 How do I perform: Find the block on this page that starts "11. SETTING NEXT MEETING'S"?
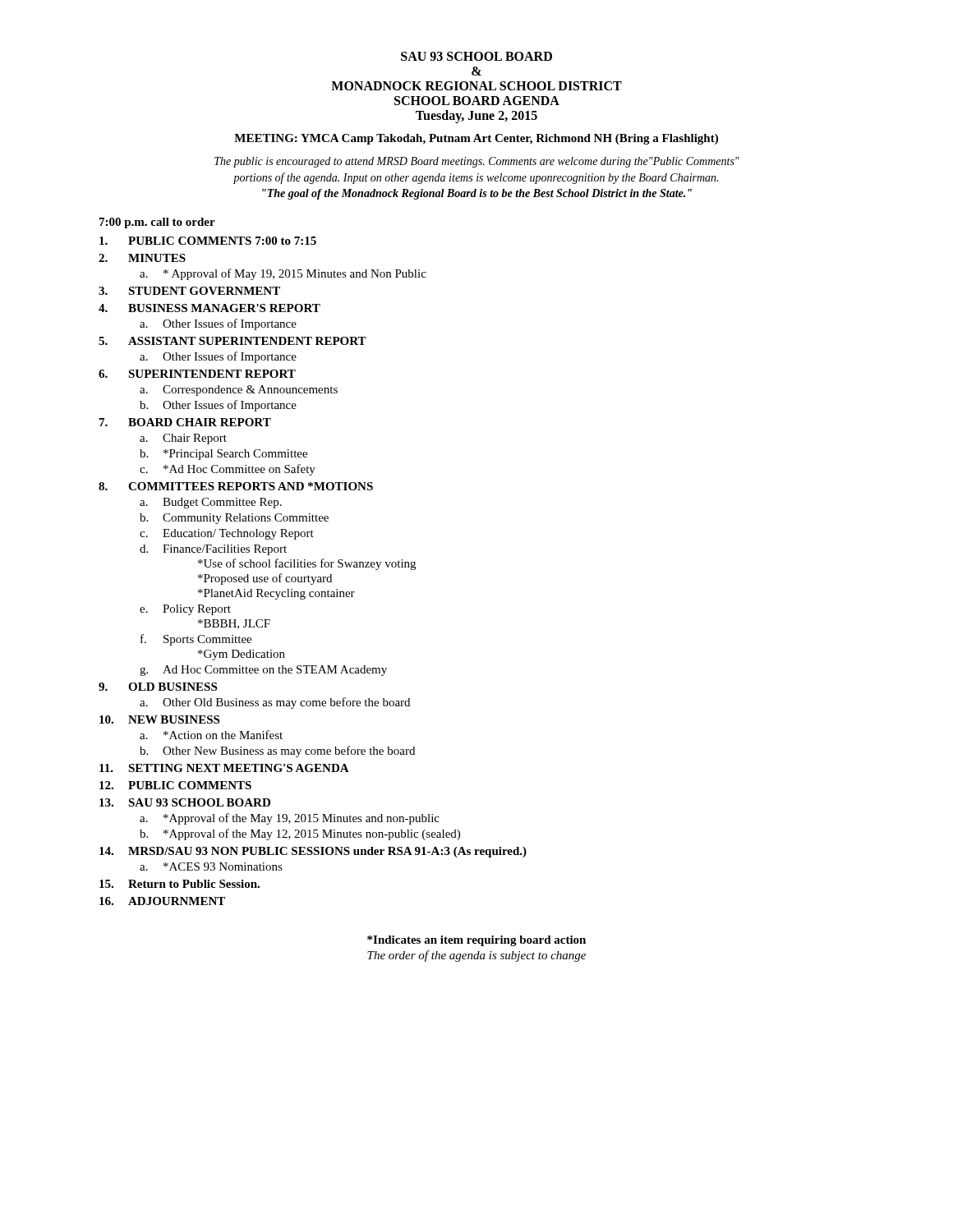[x=224, y=768]
